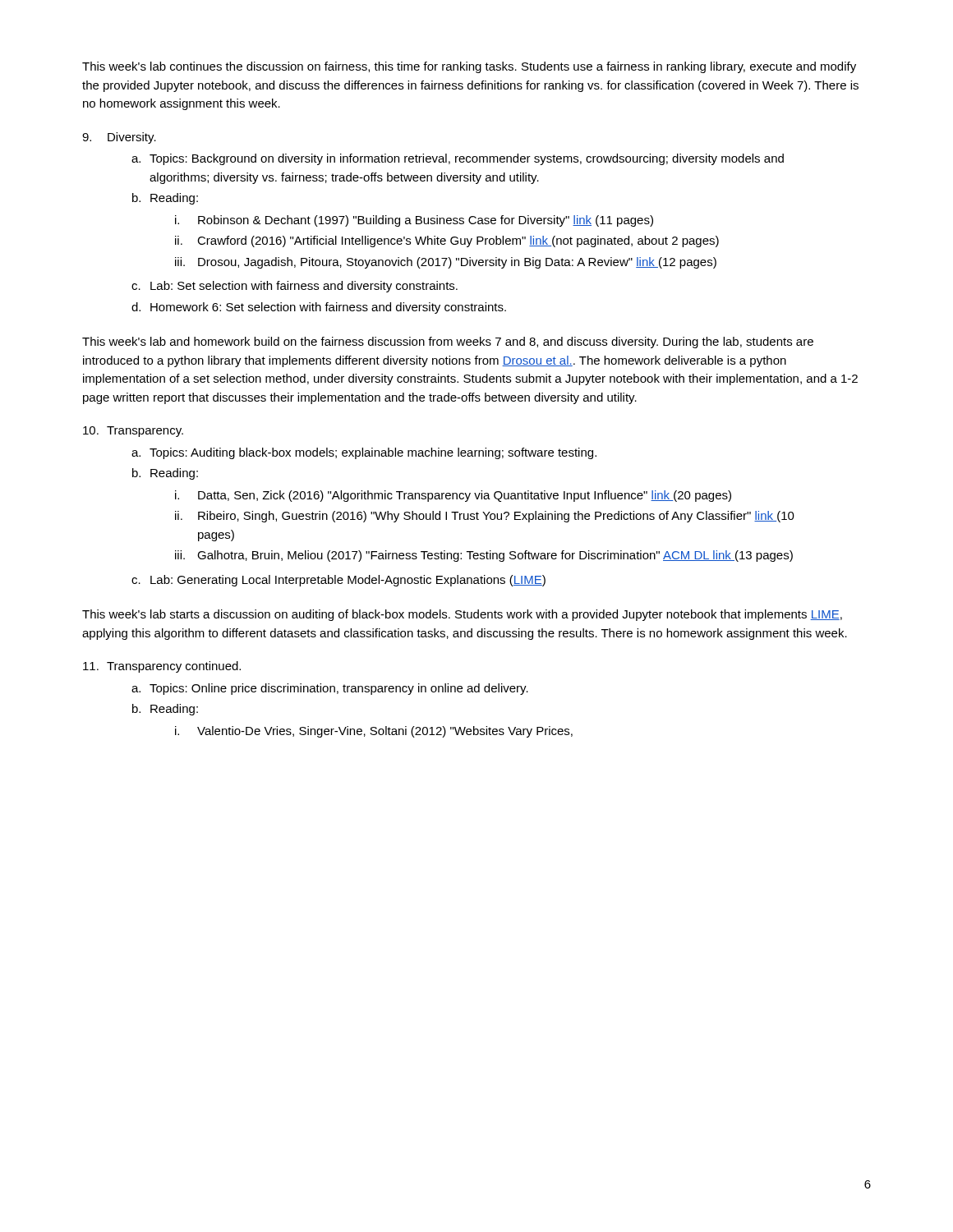953x1232 pixels.
Task: Point to the block beginning "b. Reading: i. Datta,"
Action: (x=477, y=516)
